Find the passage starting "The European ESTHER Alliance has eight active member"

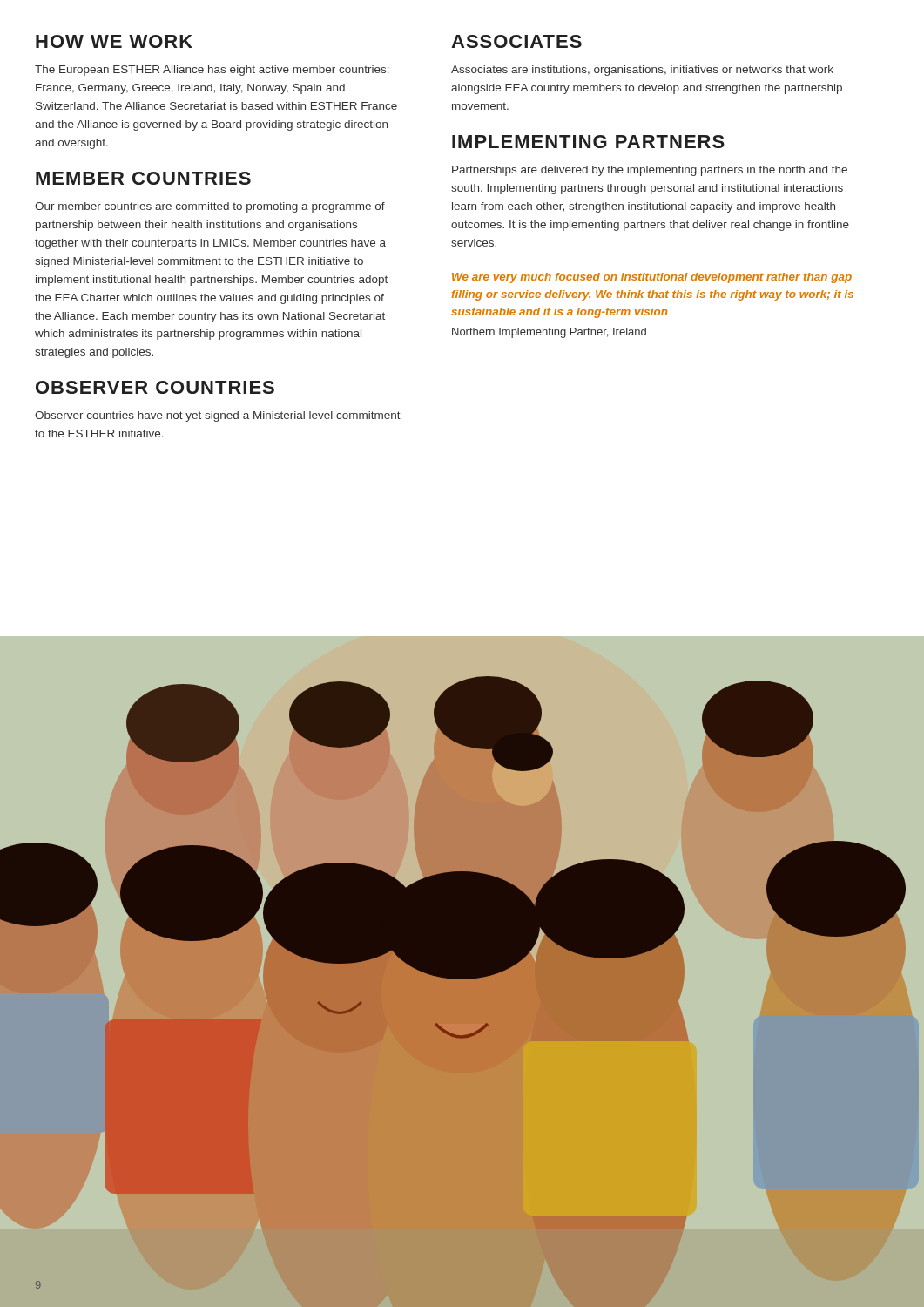219,107
